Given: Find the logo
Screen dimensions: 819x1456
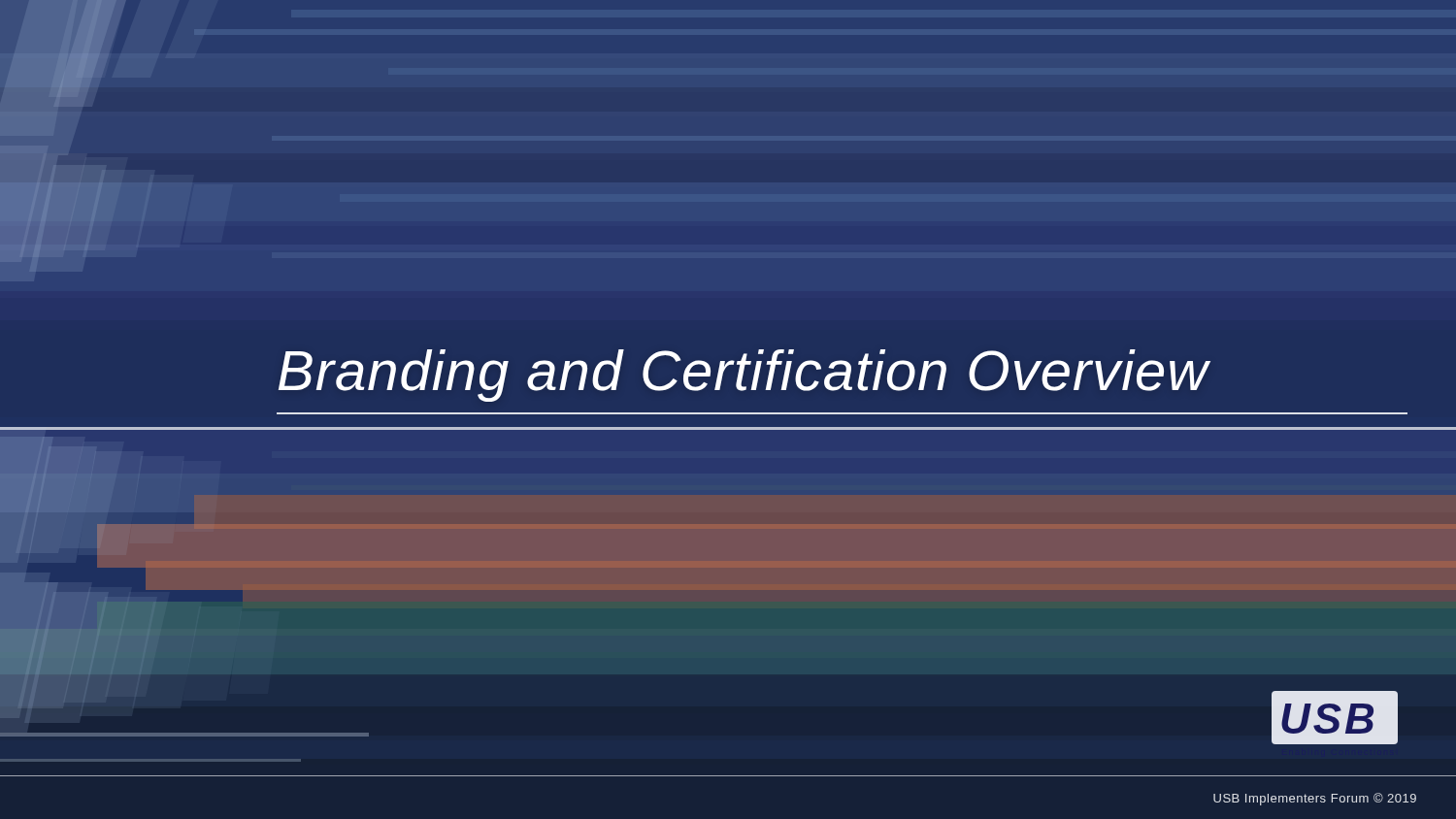Looking at the screenshot, I should tap(1335, 726).
